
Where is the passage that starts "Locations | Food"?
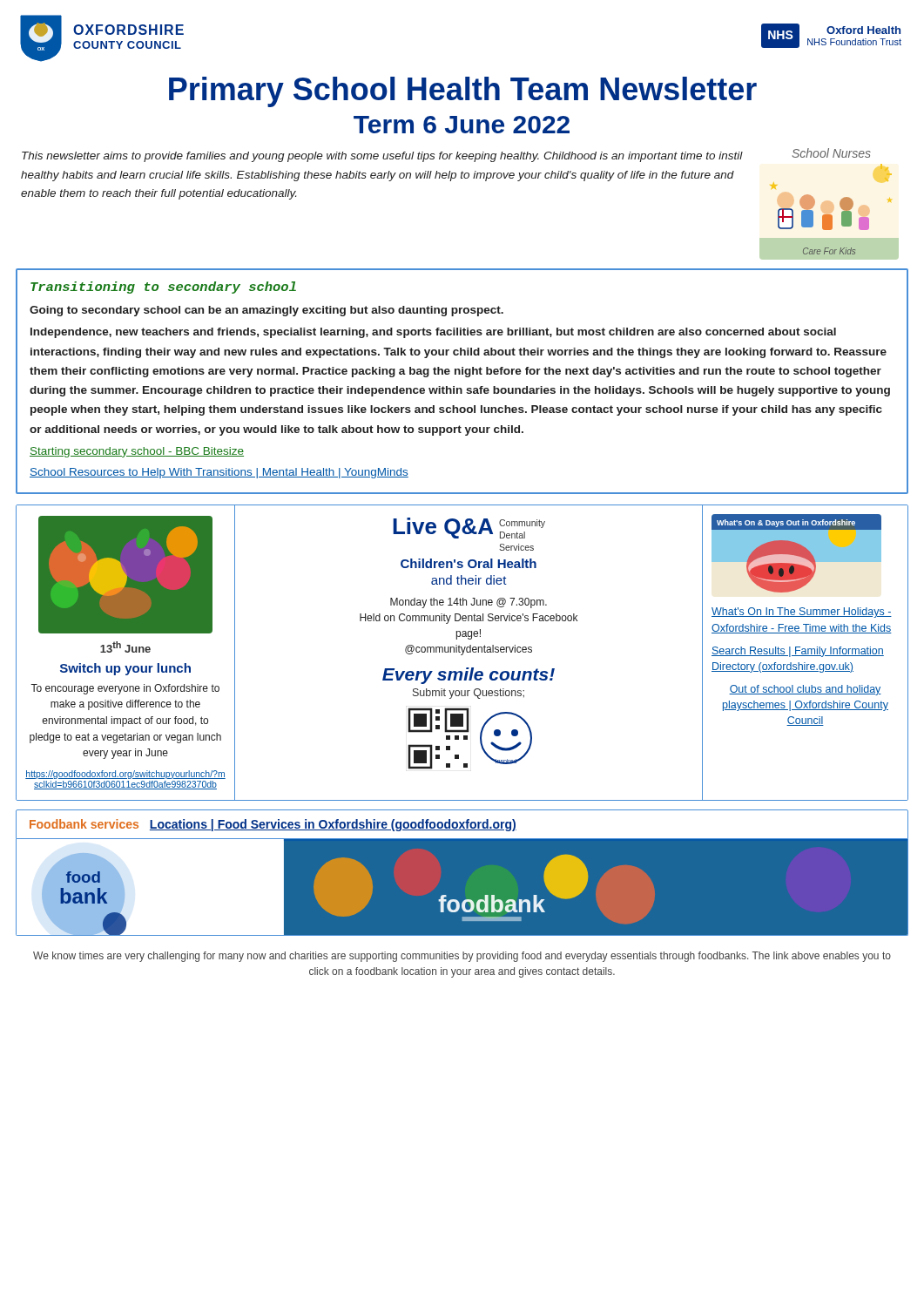pyautogui.click(x=333, y=824)
